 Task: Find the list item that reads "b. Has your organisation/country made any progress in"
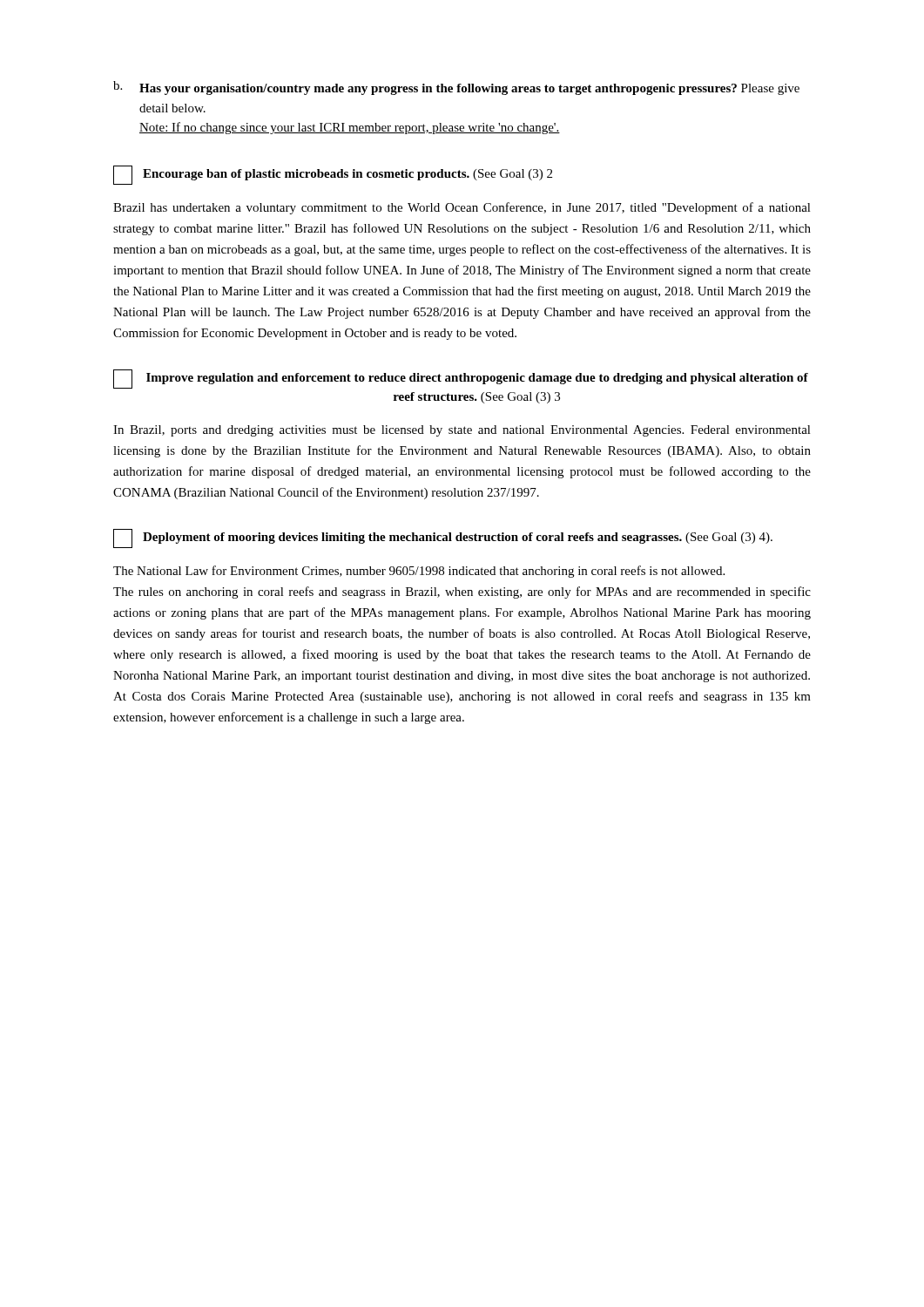pyautogui.click(x=456, y=88)
